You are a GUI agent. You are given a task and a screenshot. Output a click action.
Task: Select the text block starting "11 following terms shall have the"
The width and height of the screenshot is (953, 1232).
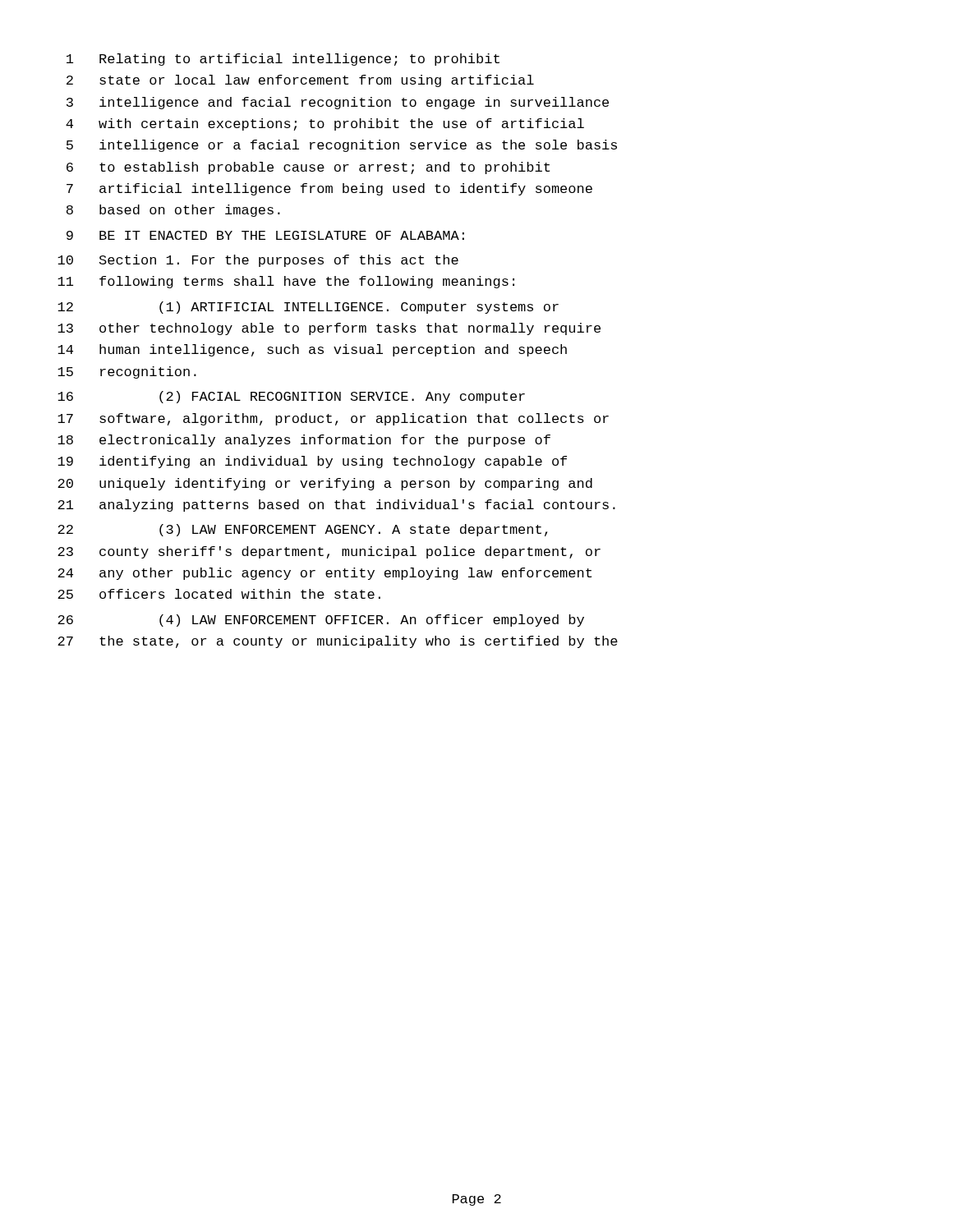[x=476, y=283]
